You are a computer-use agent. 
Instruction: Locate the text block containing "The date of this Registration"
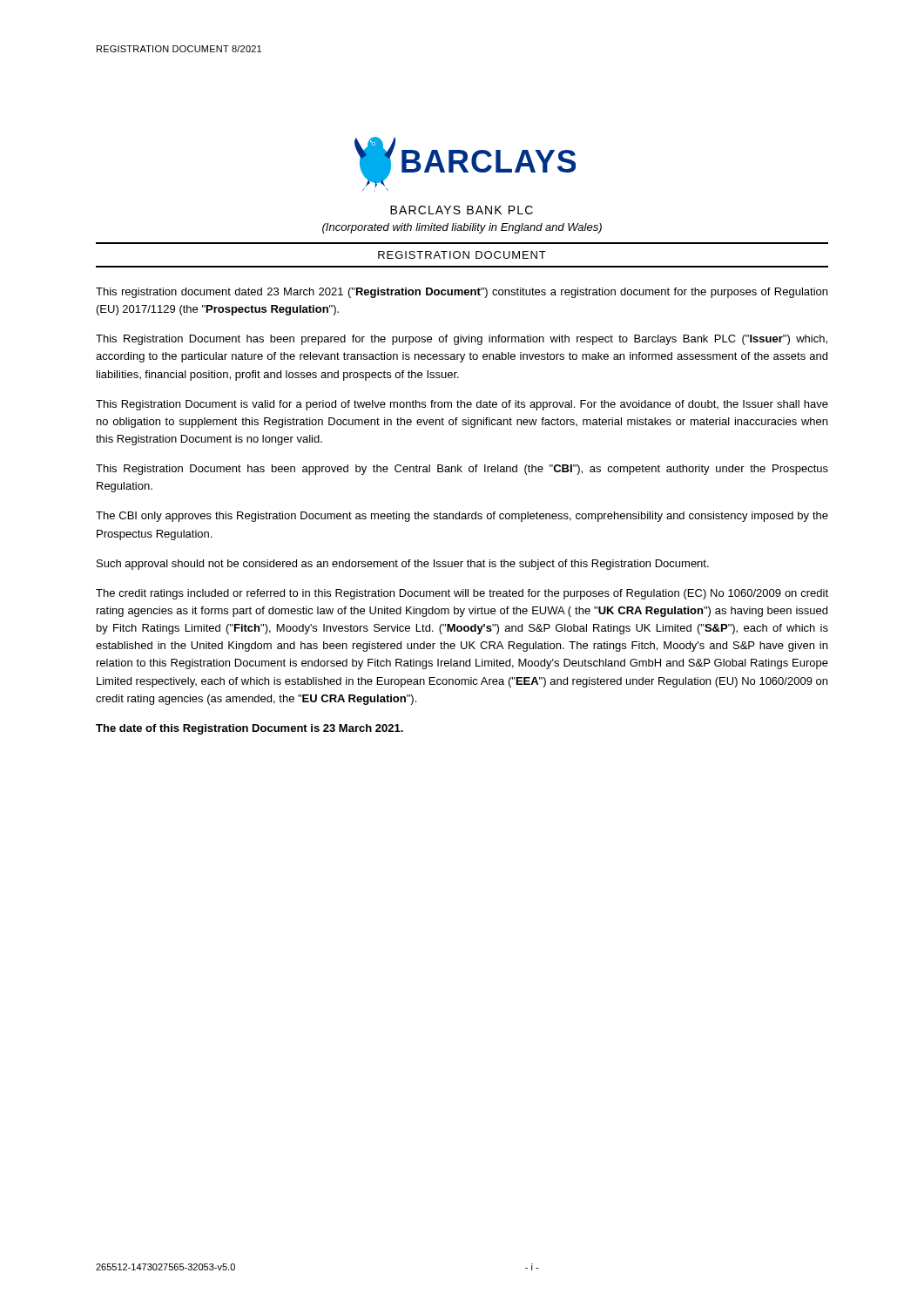pyautogui.click(x=250, y=728)
